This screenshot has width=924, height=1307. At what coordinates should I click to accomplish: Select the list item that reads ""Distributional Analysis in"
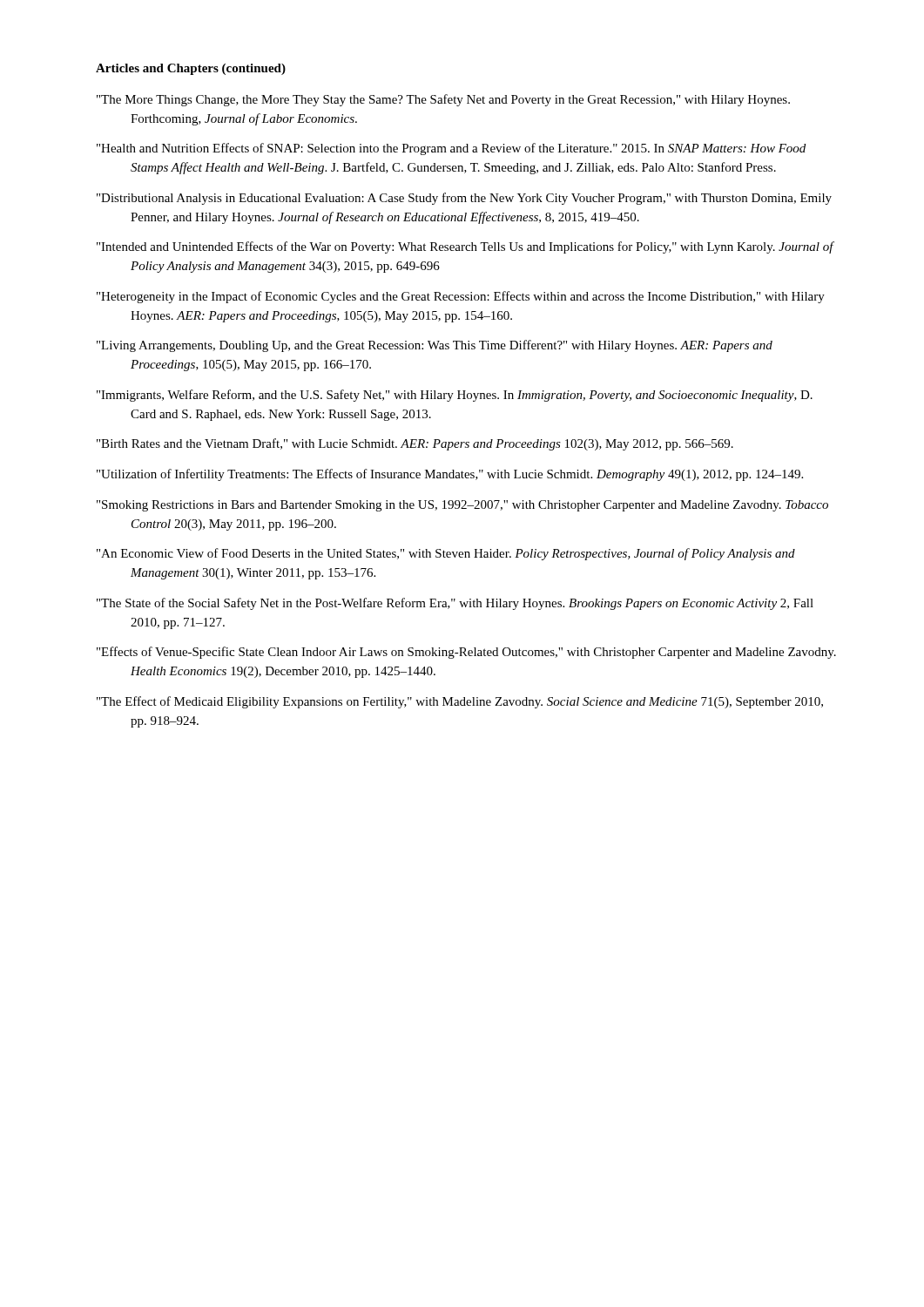(464, 207)
